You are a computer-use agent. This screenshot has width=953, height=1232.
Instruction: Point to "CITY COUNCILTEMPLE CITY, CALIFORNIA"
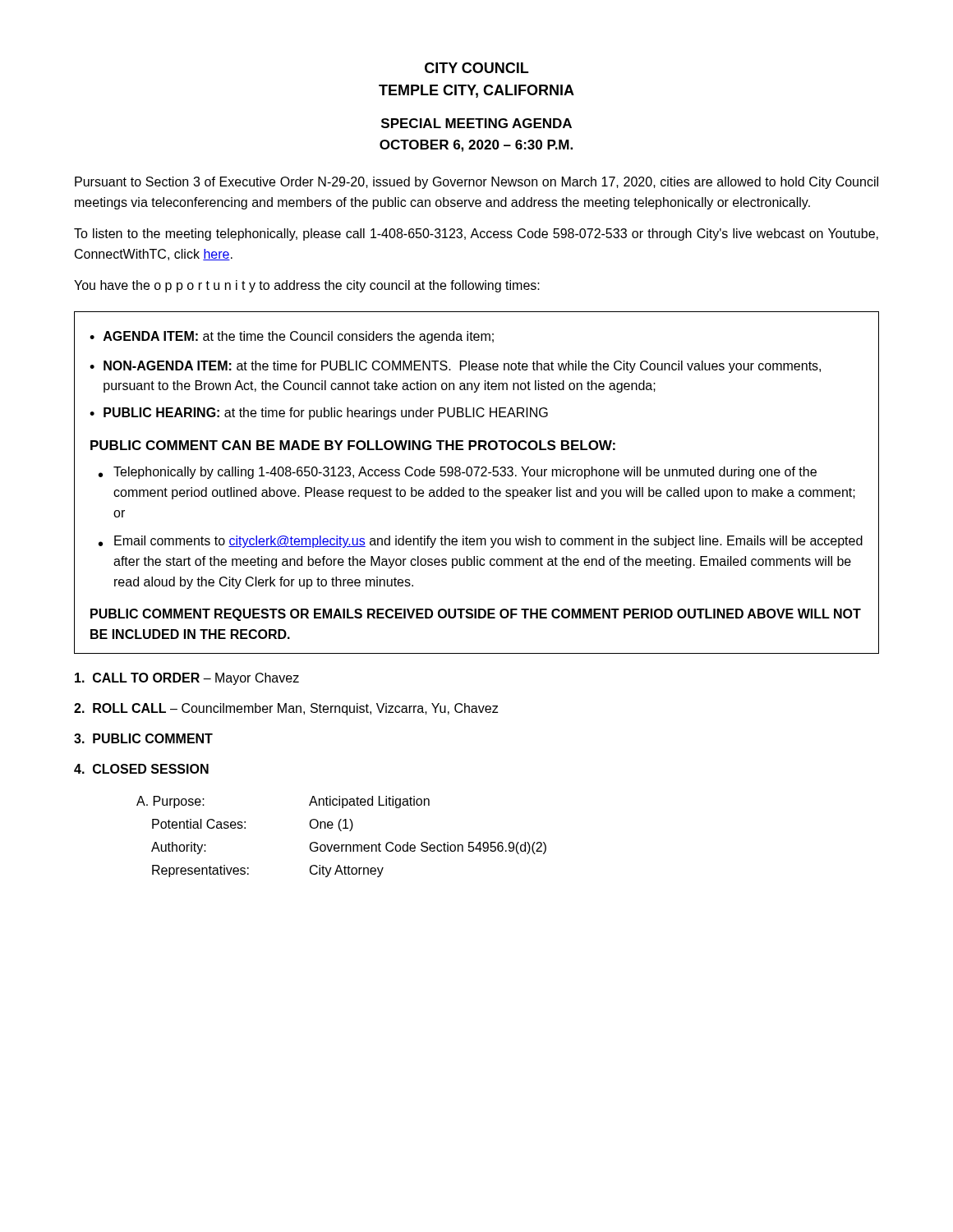click(476, 80)
